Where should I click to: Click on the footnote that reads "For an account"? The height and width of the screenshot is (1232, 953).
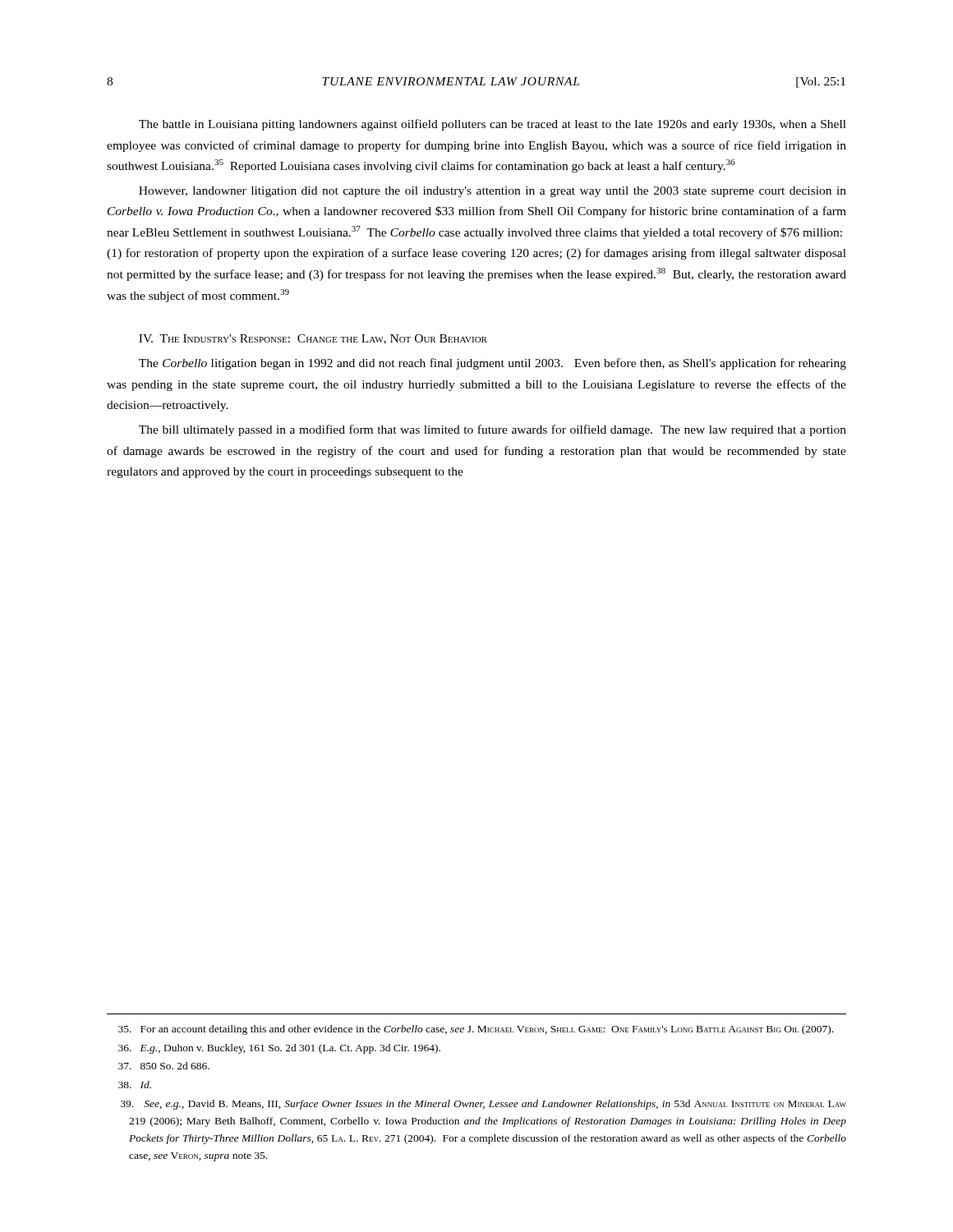470,1028
